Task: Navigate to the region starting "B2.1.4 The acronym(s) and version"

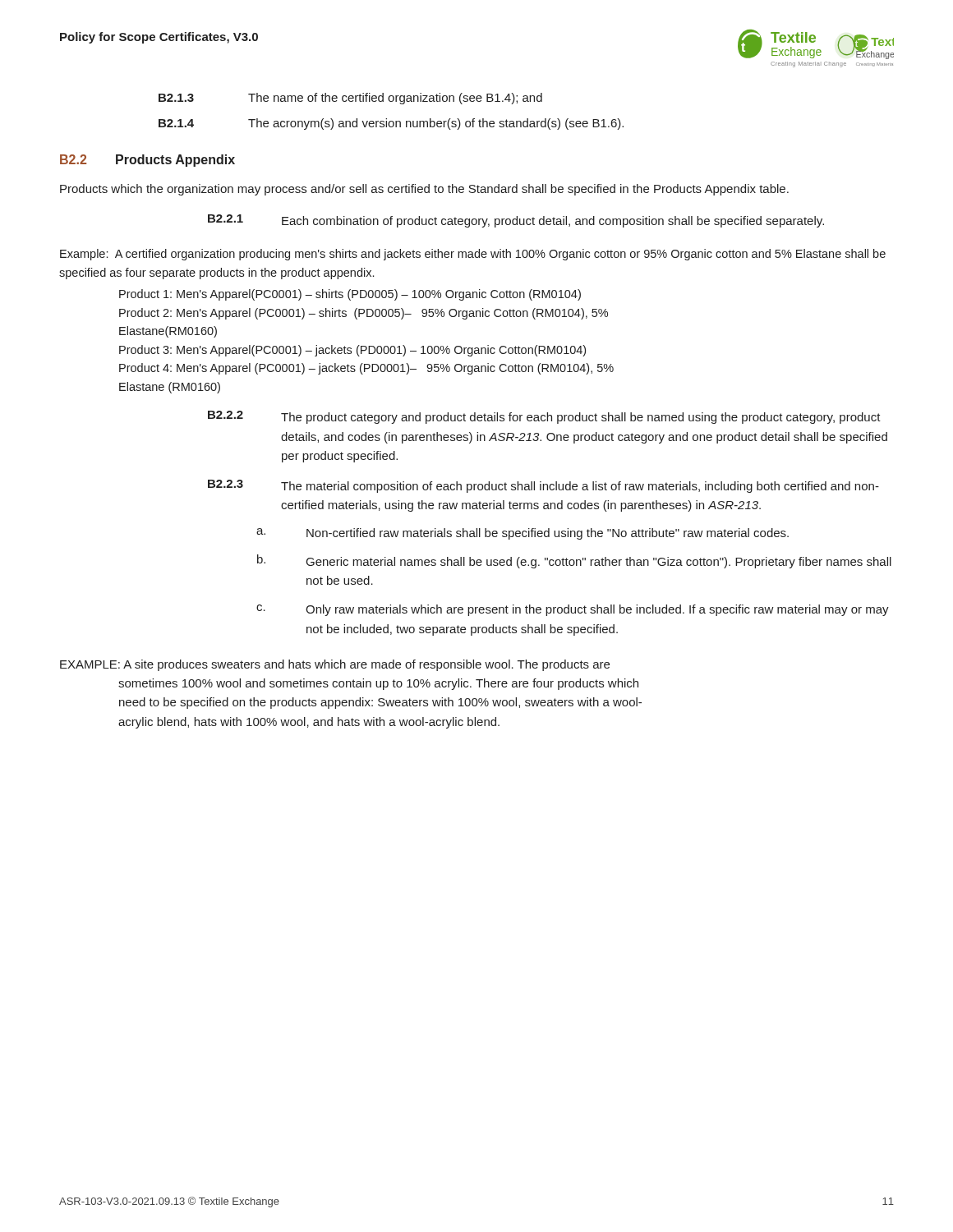Action: point(476,123)
